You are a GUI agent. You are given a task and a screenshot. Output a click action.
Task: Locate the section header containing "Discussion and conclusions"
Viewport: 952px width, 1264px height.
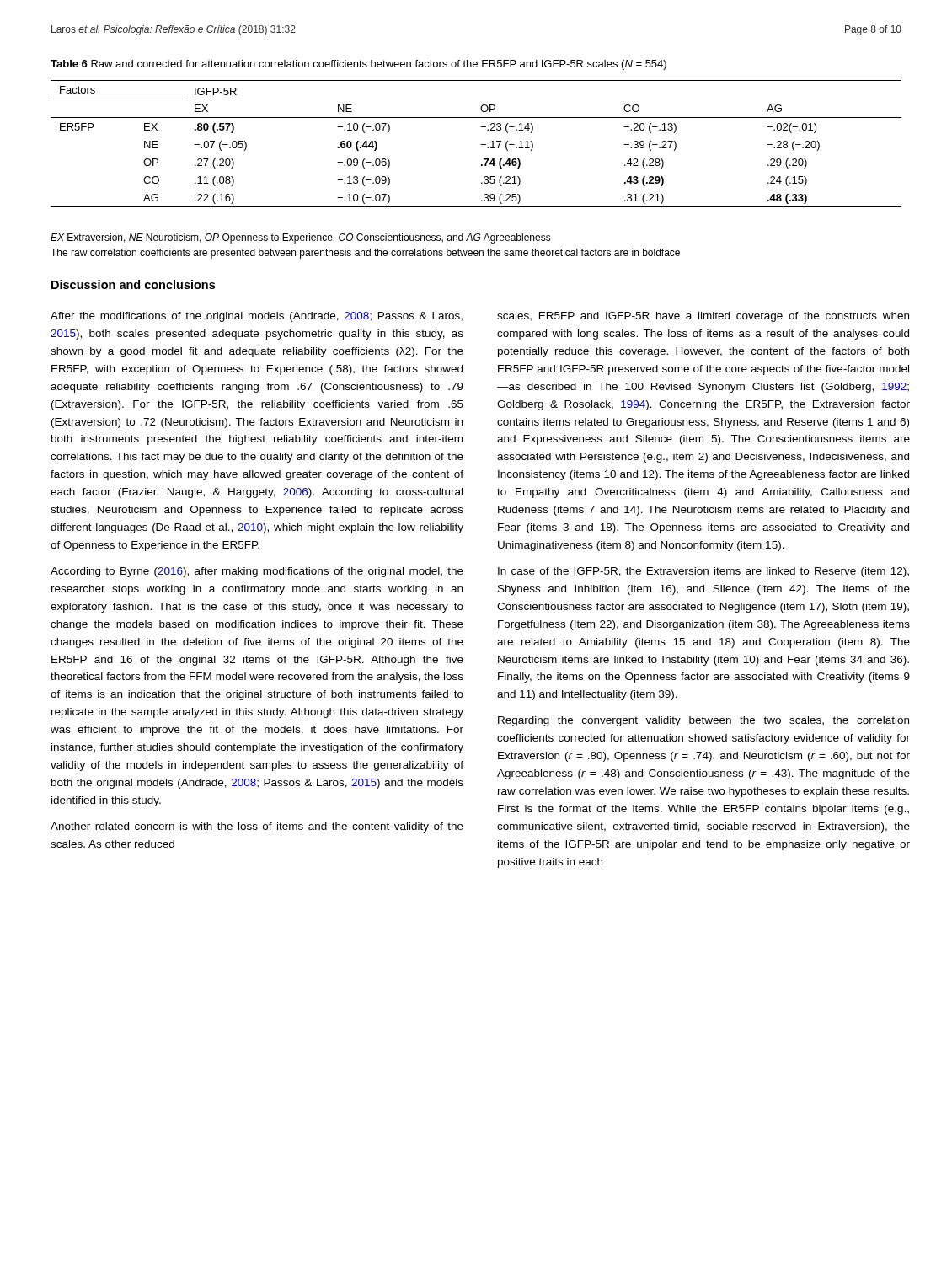[133, 285]
